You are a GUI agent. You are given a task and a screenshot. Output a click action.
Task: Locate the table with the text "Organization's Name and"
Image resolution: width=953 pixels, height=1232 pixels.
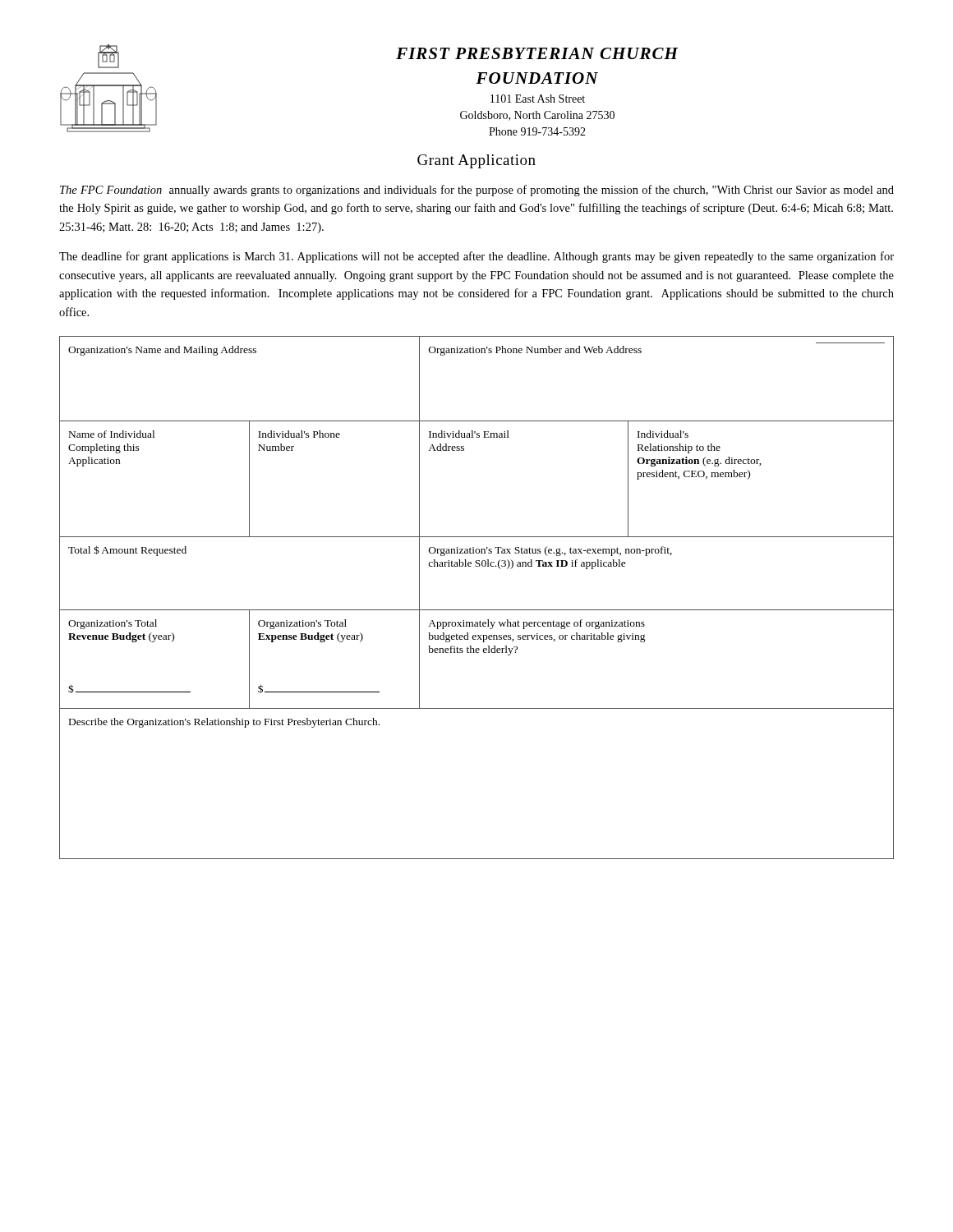point(476,598)
